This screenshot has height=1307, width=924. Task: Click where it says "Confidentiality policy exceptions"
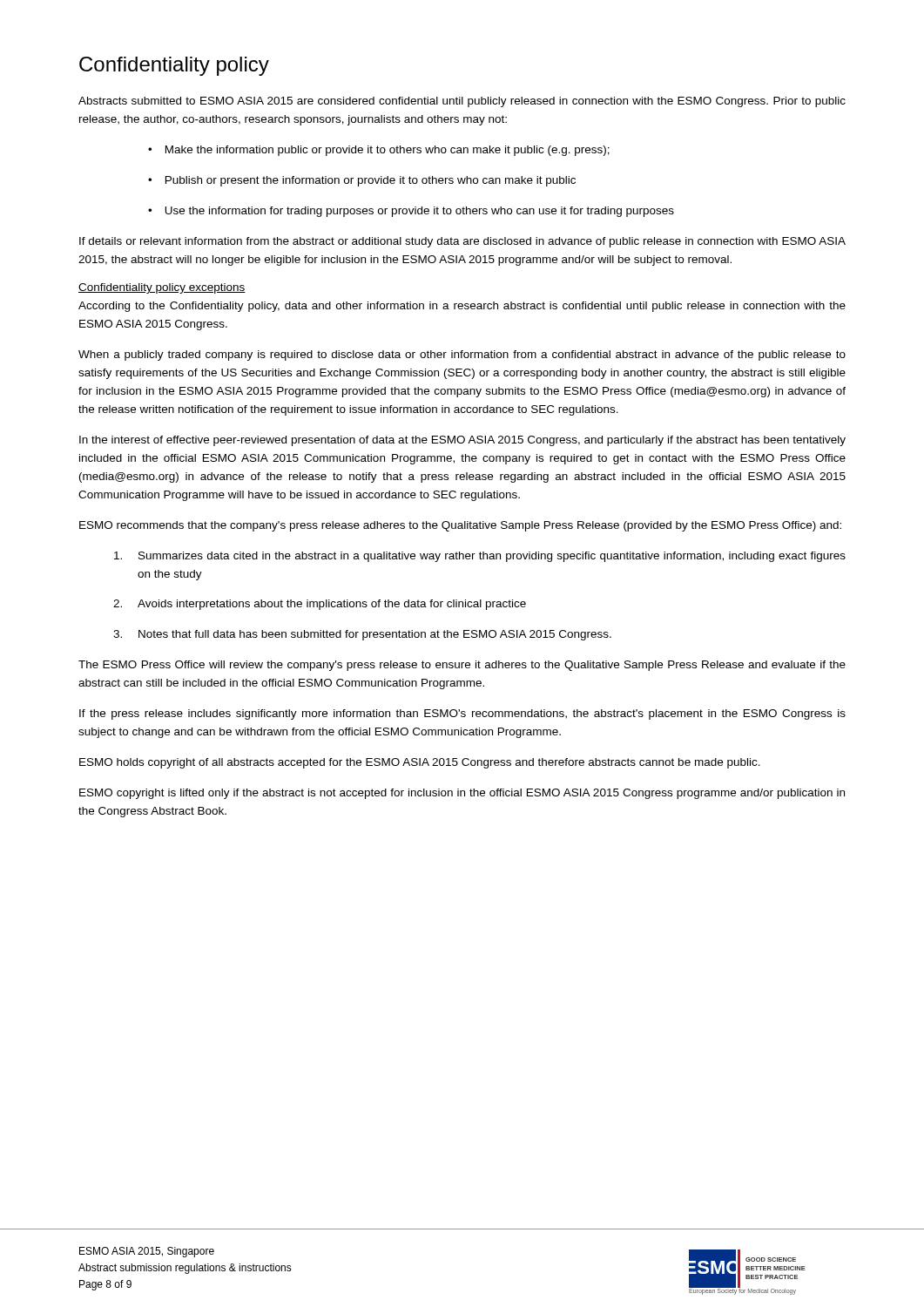[x=162, y=288]
